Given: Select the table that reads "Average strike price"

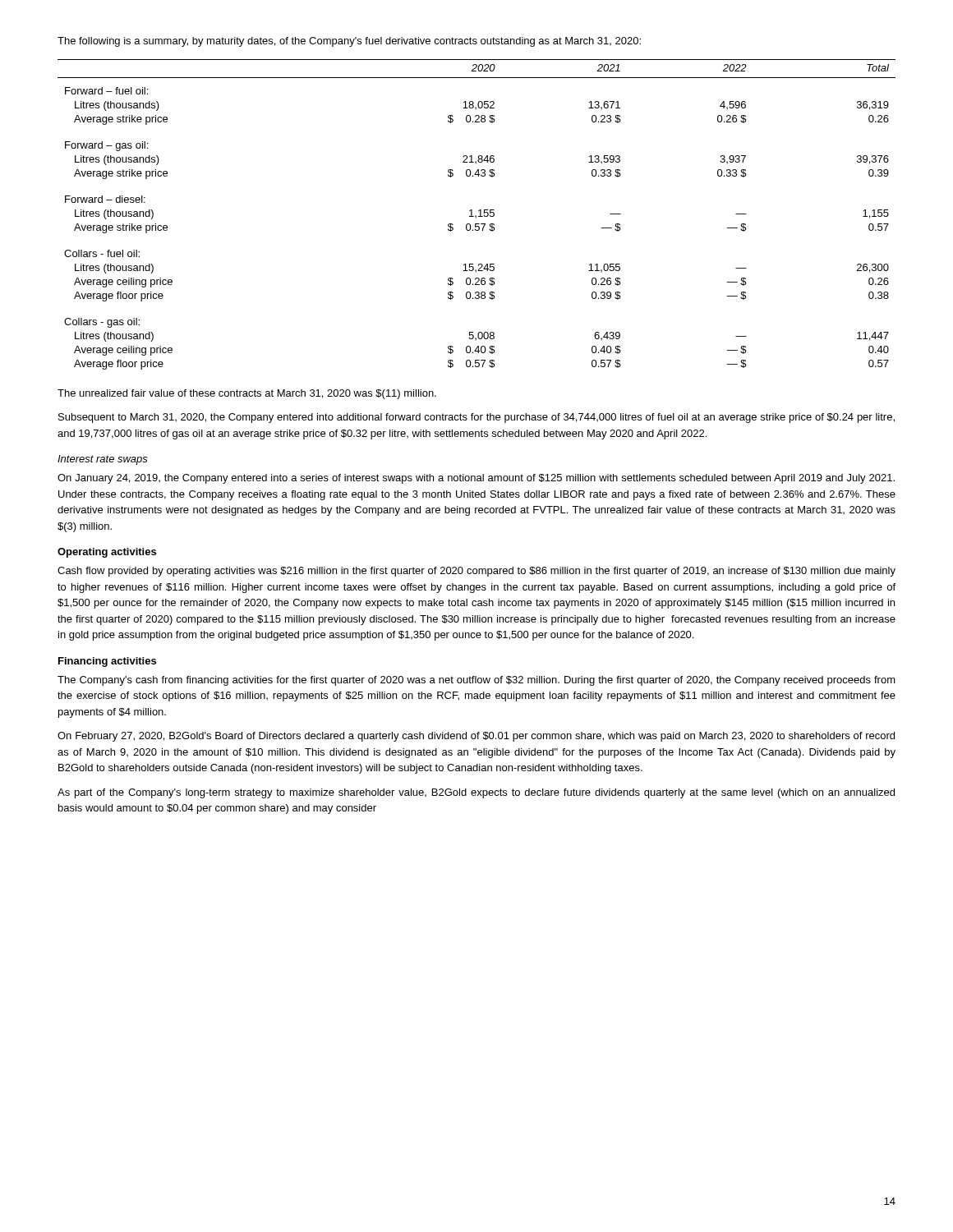Looking at the screenshot, I should [476, 214].
